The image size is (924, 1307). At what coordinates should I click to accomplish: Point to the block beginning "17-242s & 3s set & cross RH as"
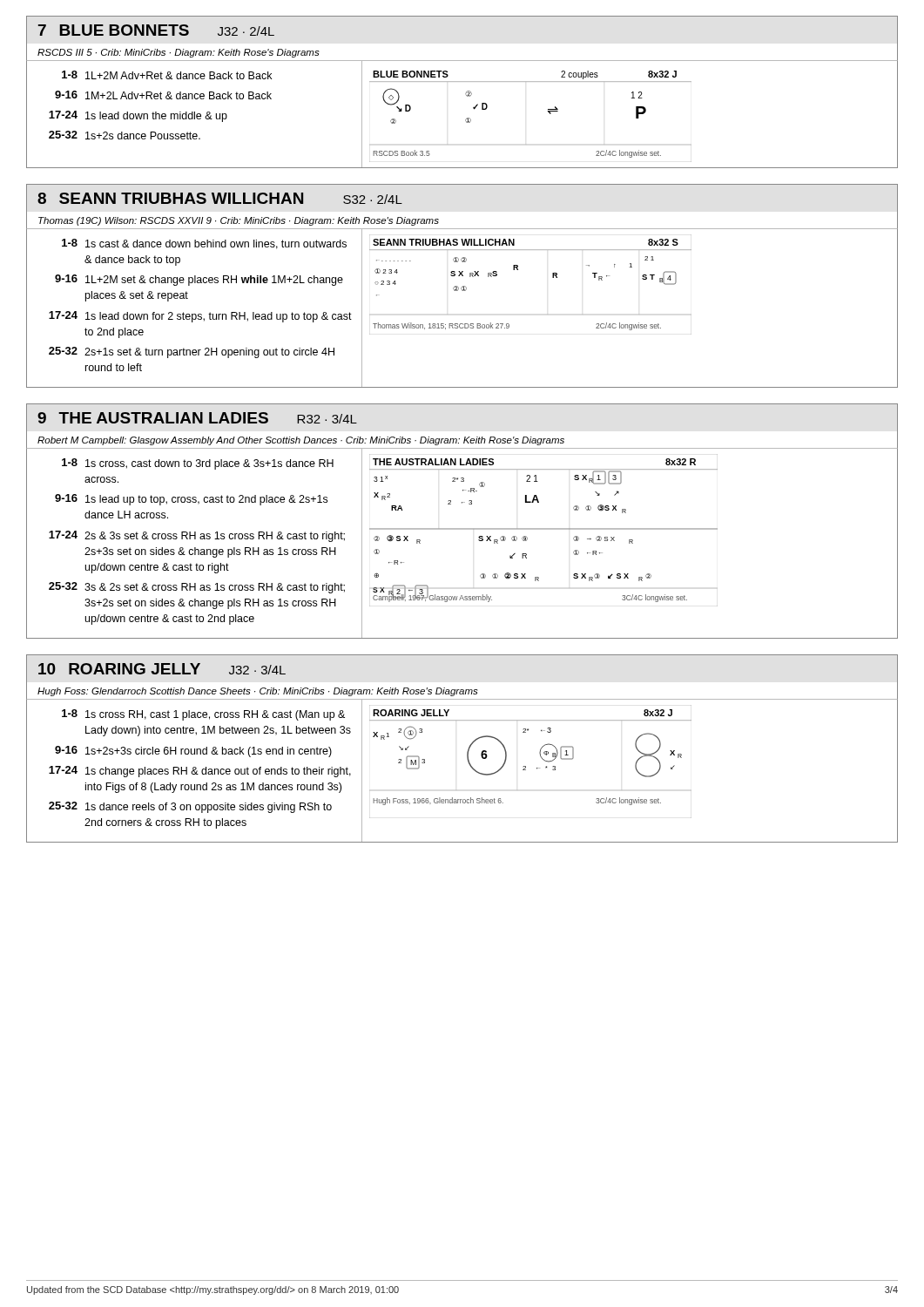(x=196, y=551)
